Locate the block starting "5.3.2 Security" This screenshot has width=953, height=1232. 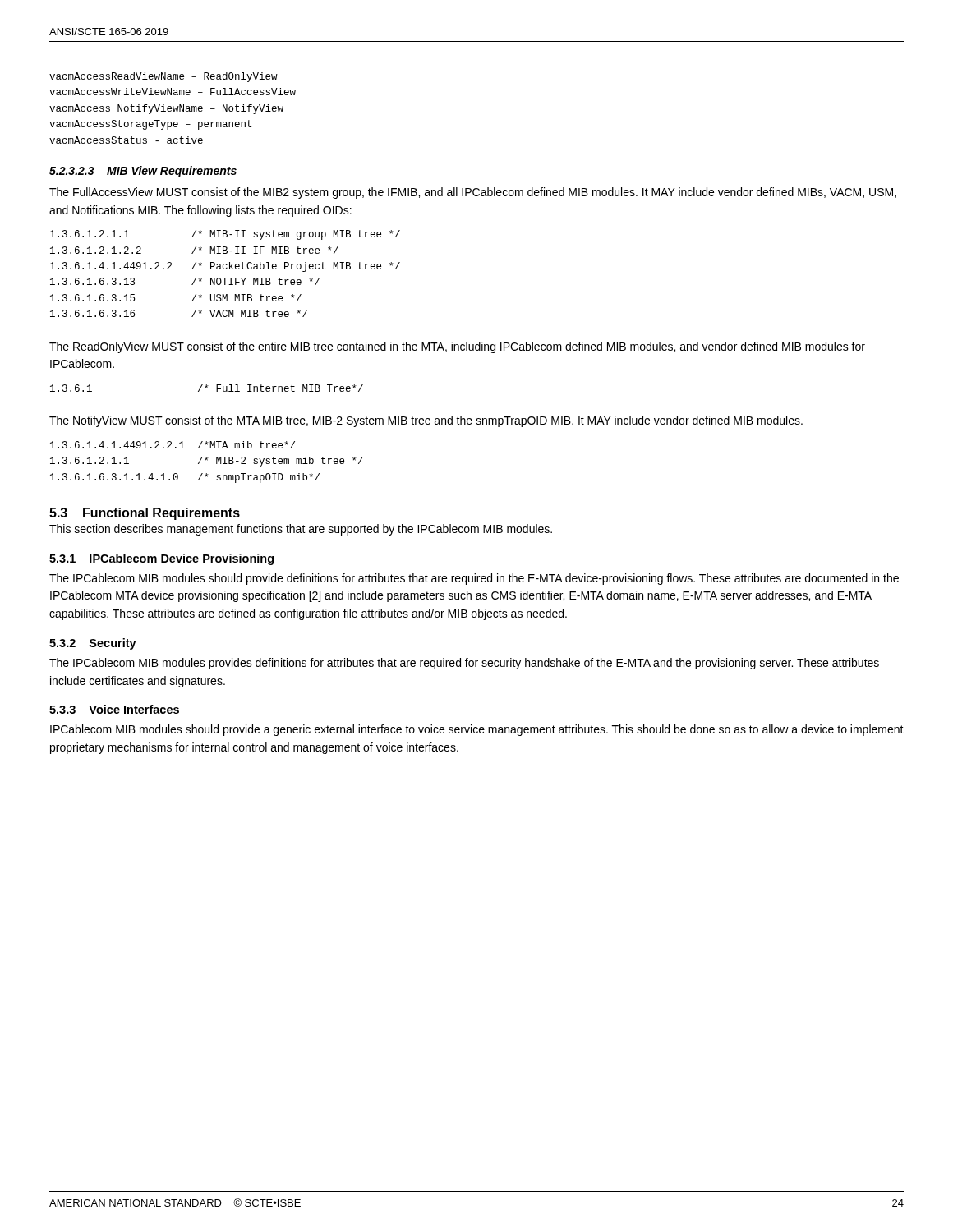(93, 643)
